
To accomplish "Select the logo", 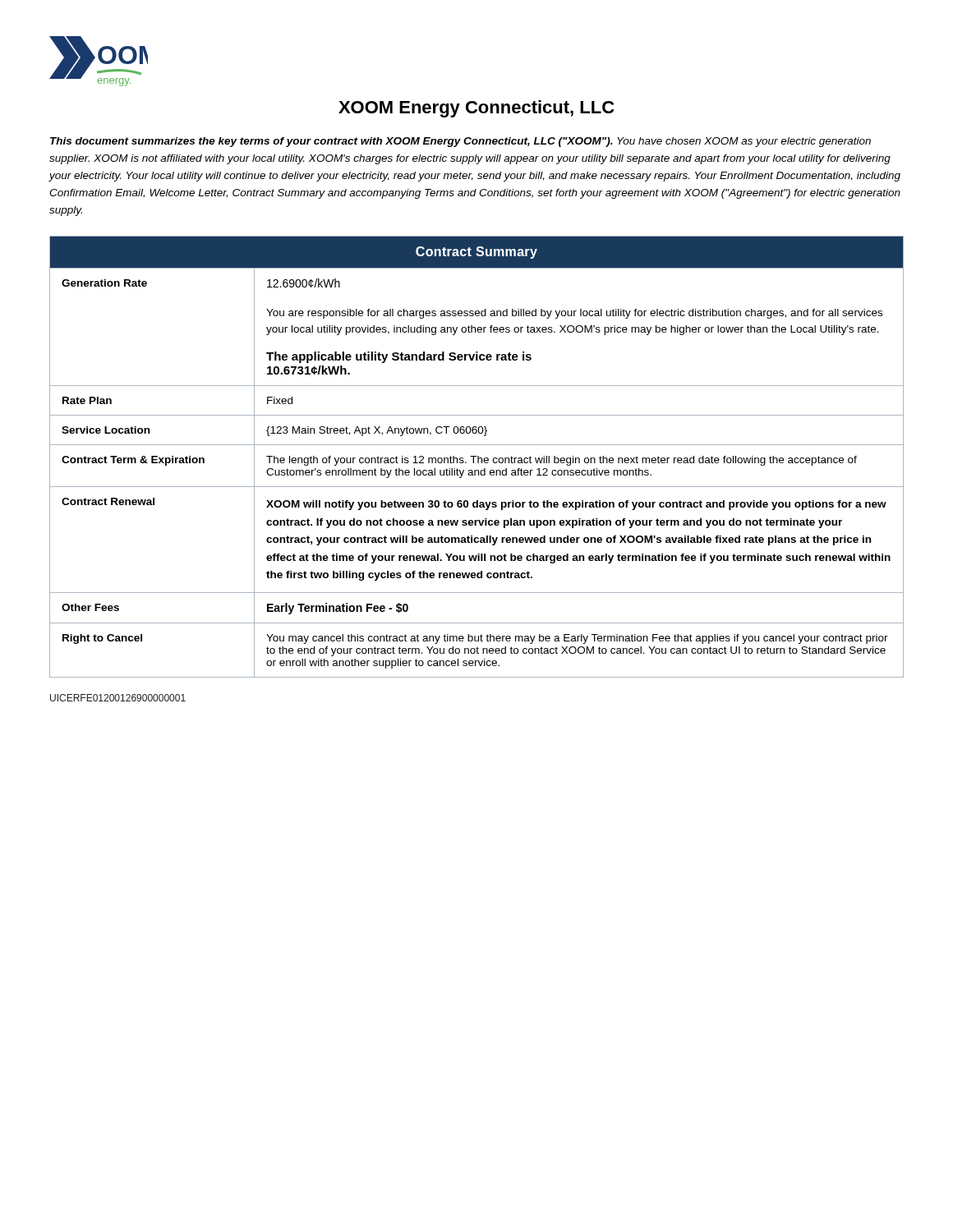I will click(x=476, y=61).
